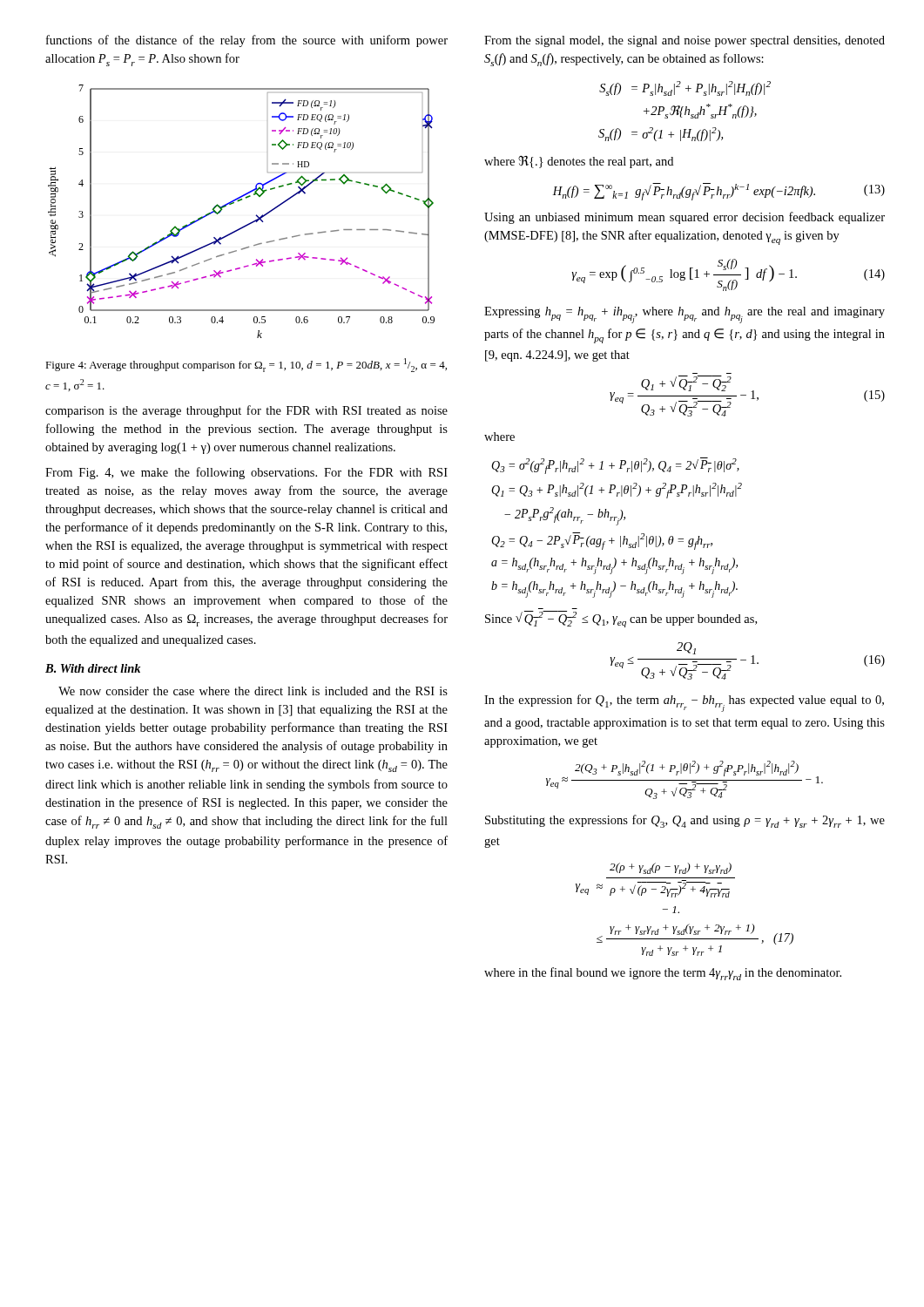Screen dimensions: 1307x924
Task: Locate the formula that opens with "γeq ≈ 2(ρ +"
Action: coord(684,909)
